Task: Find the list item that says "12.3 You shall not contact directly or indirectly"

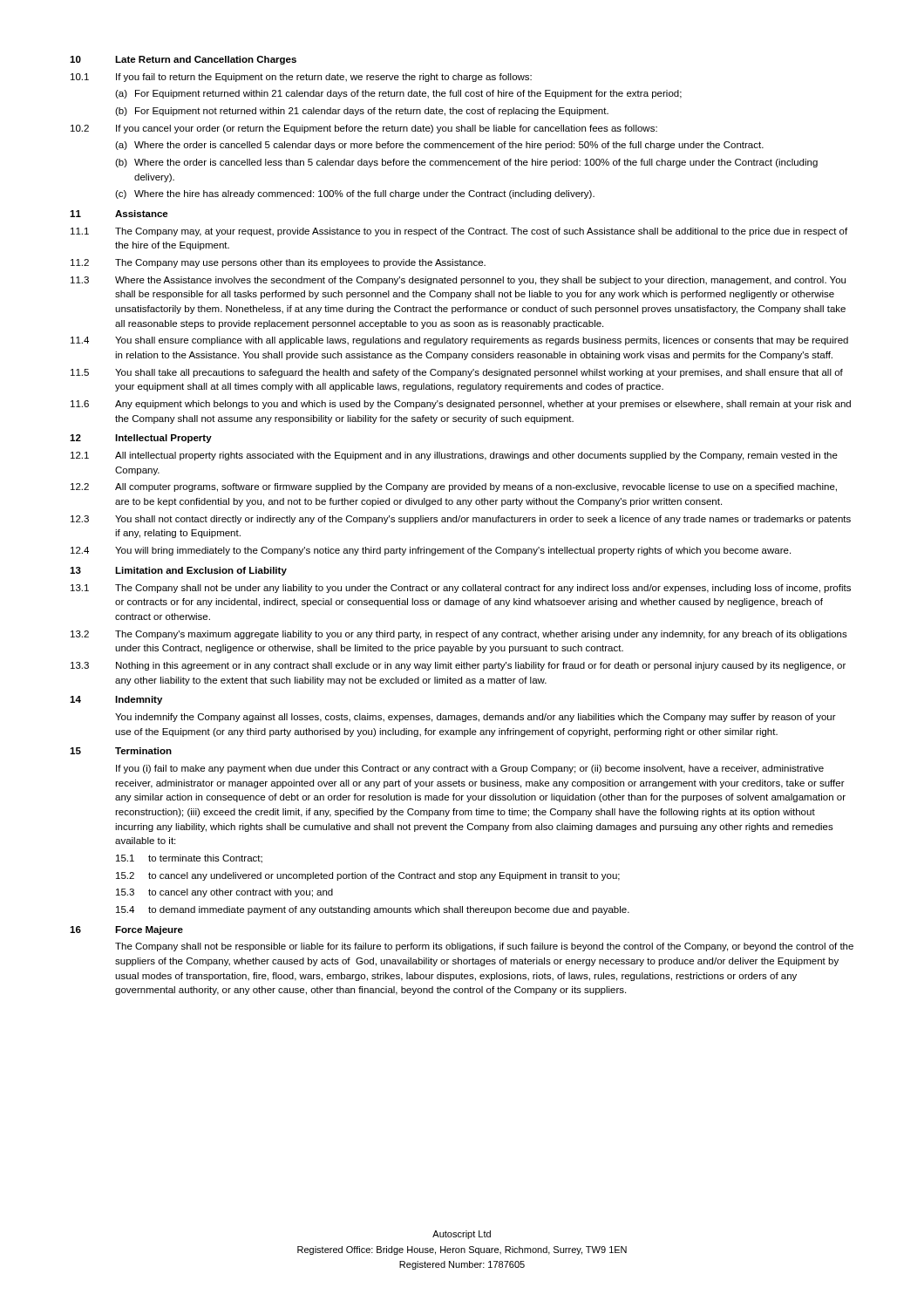Action: (x=462, y=526)
